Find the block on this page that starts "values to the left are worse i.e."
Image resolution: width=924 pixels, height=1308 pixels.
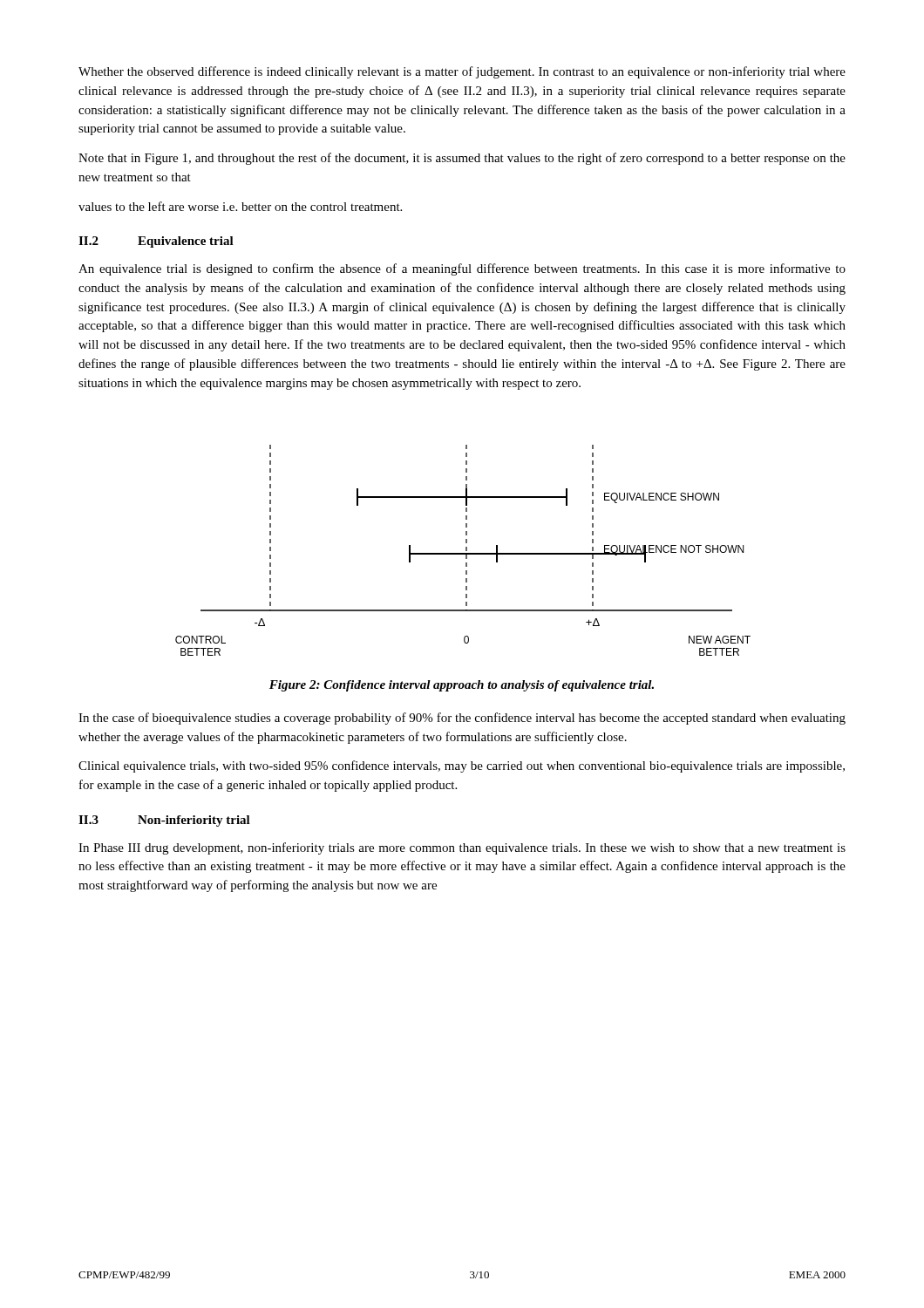[241, 206]
